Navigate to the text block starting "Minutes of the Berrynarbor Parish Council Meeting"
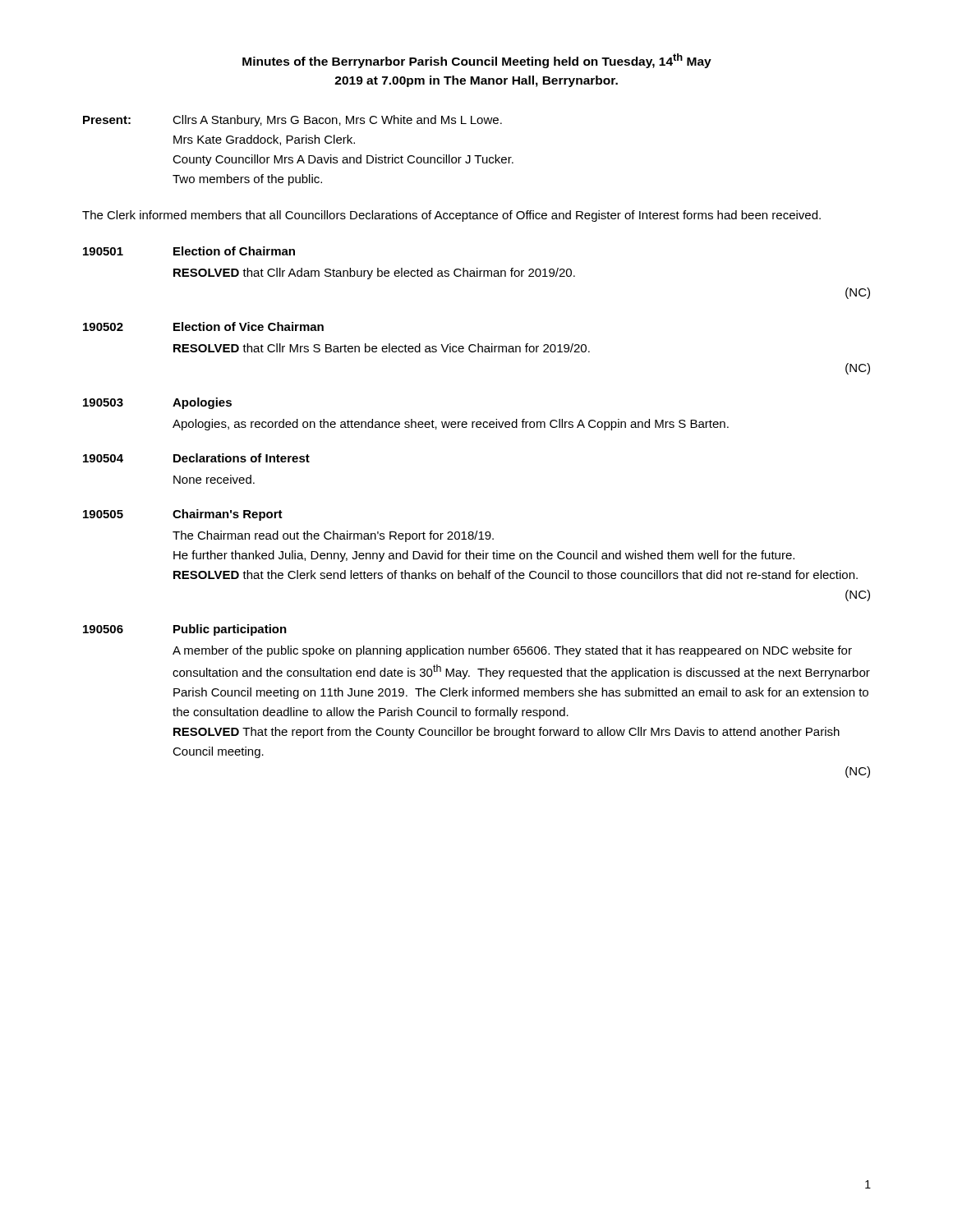Image resolution: width=953 pixels, height=1232 pixels. [476, 69]
